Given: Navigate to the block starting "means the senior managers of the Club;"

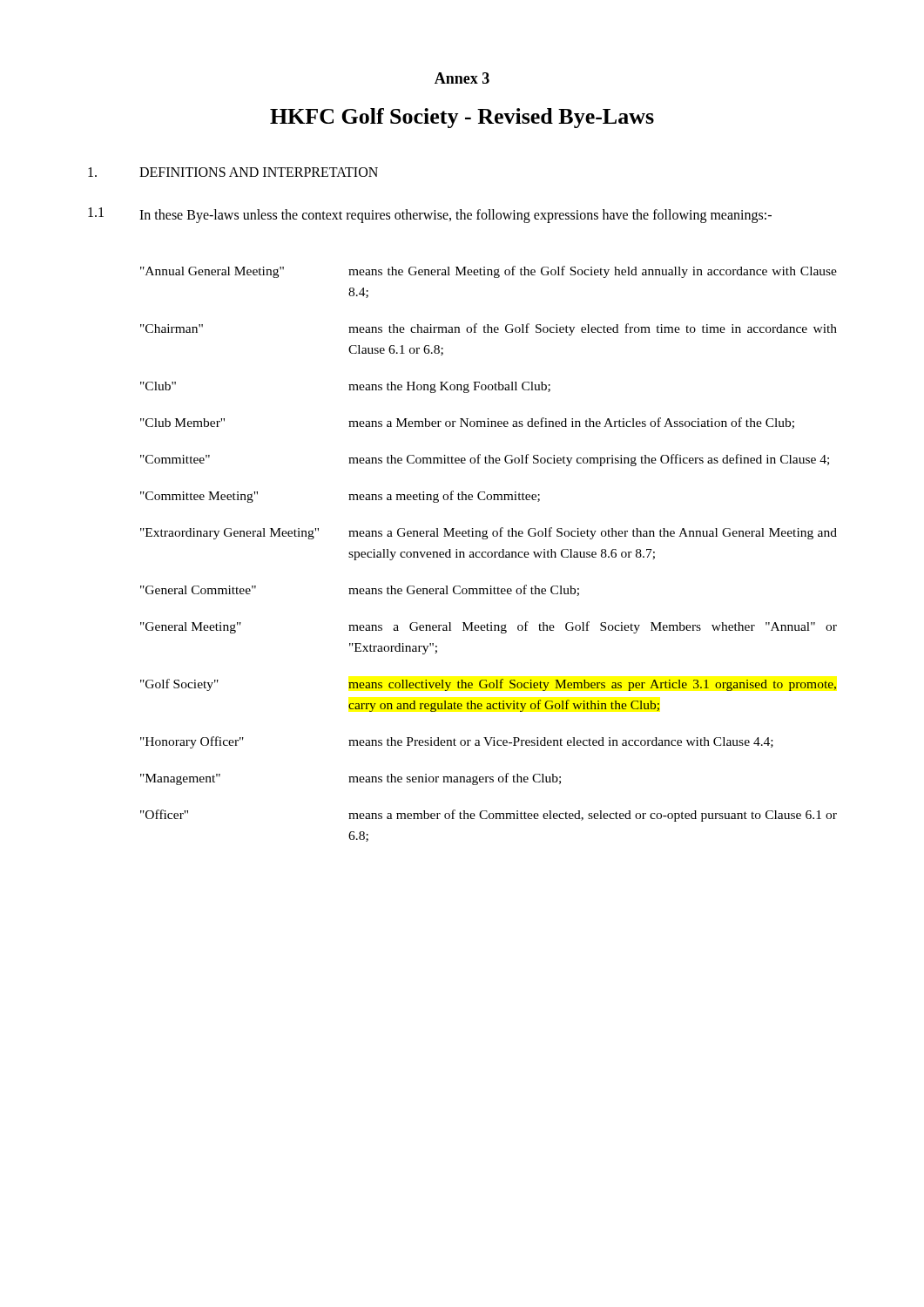Looking at the screenshot, I should click(455, 778).
